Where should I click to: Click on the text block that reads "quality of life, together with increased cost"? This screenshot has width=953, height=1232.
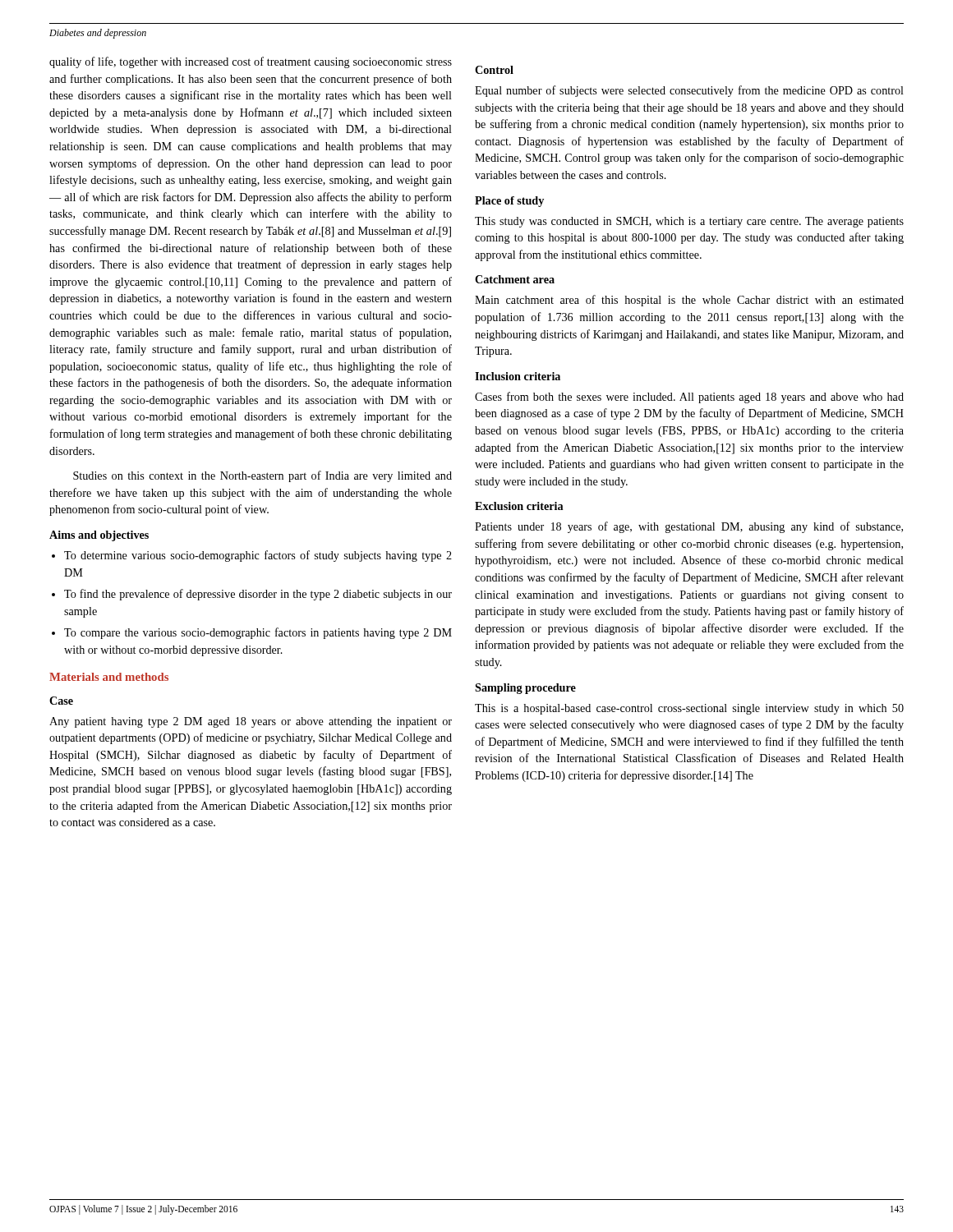(251, 256)
